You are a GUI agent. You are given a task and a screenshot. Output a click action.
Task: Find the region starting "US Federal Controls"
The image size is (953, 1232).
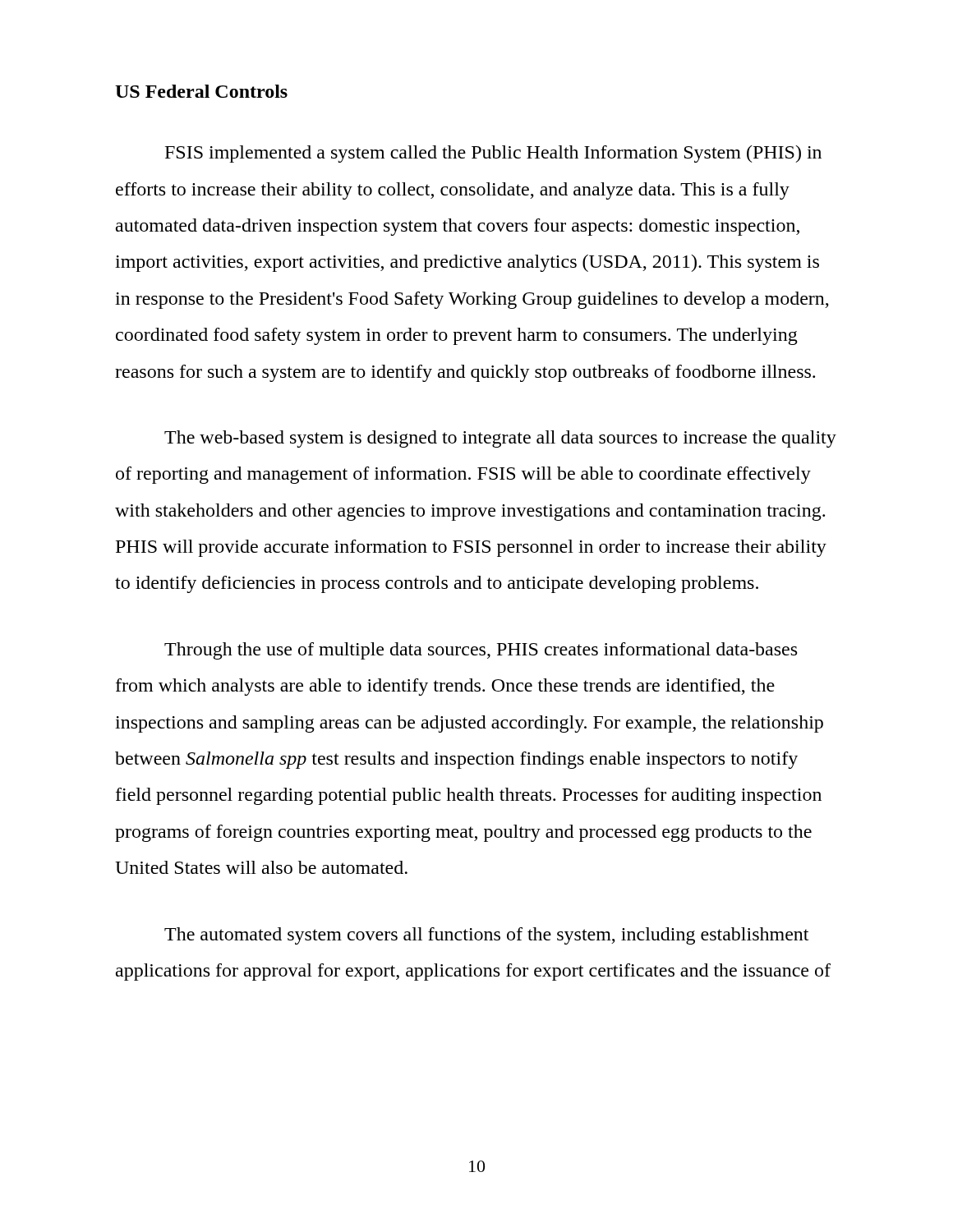pos(201,91)
